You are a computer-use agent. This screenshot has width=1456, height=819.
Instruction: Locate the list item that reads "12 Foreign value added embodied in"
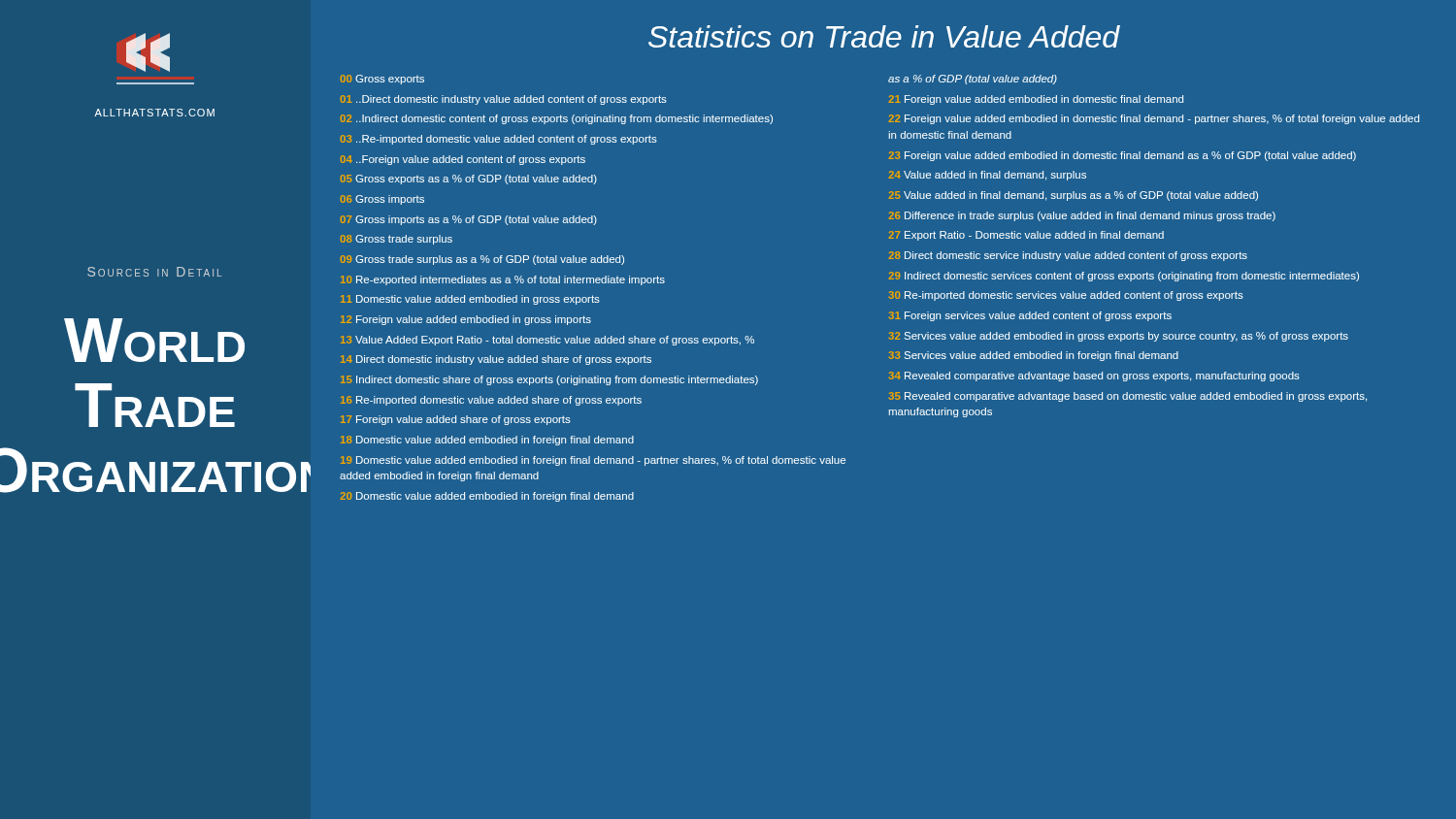[465, 319]
